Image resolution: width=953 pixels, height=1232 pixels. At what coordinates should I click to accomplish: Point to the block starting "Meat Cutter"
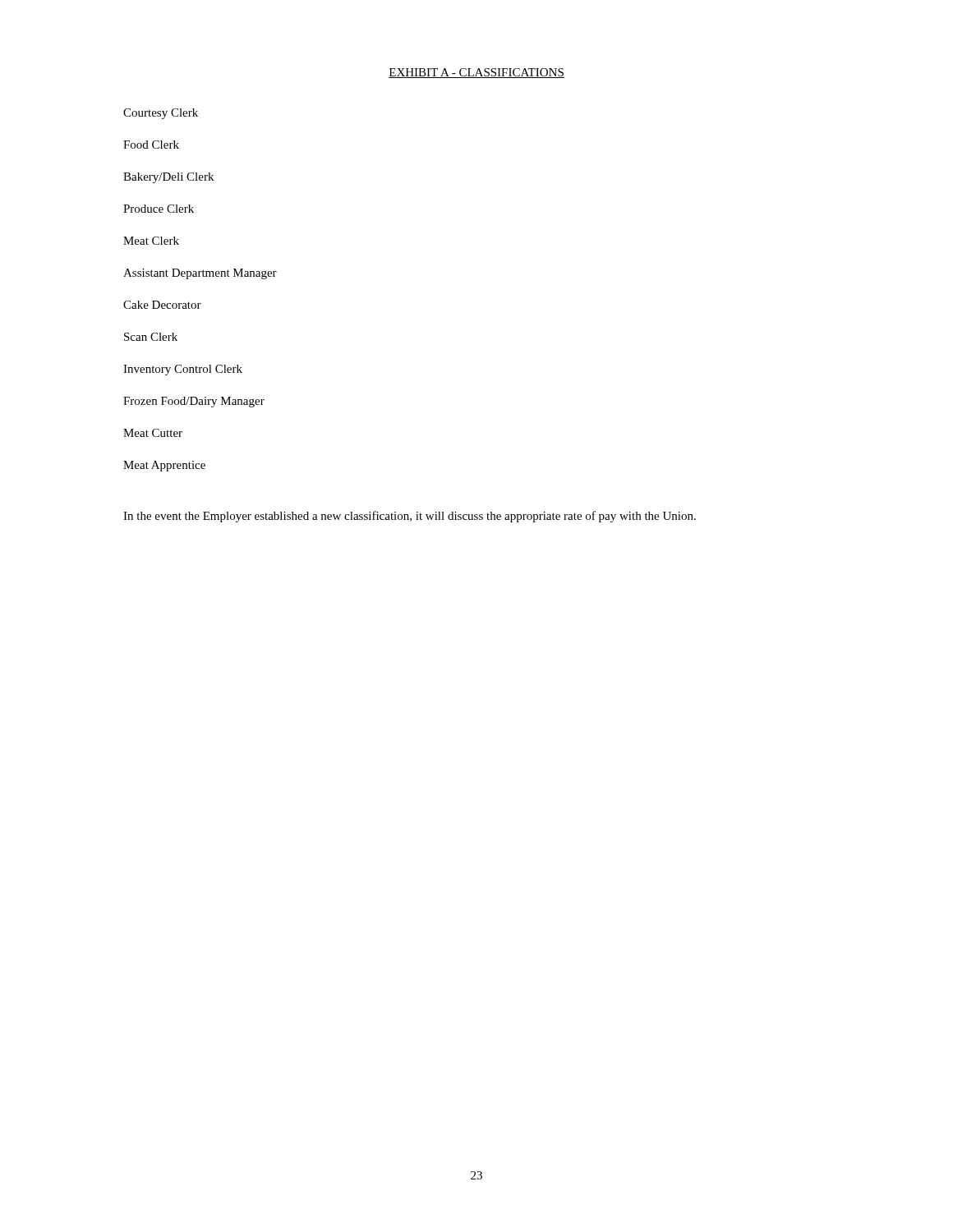(153, 433)
